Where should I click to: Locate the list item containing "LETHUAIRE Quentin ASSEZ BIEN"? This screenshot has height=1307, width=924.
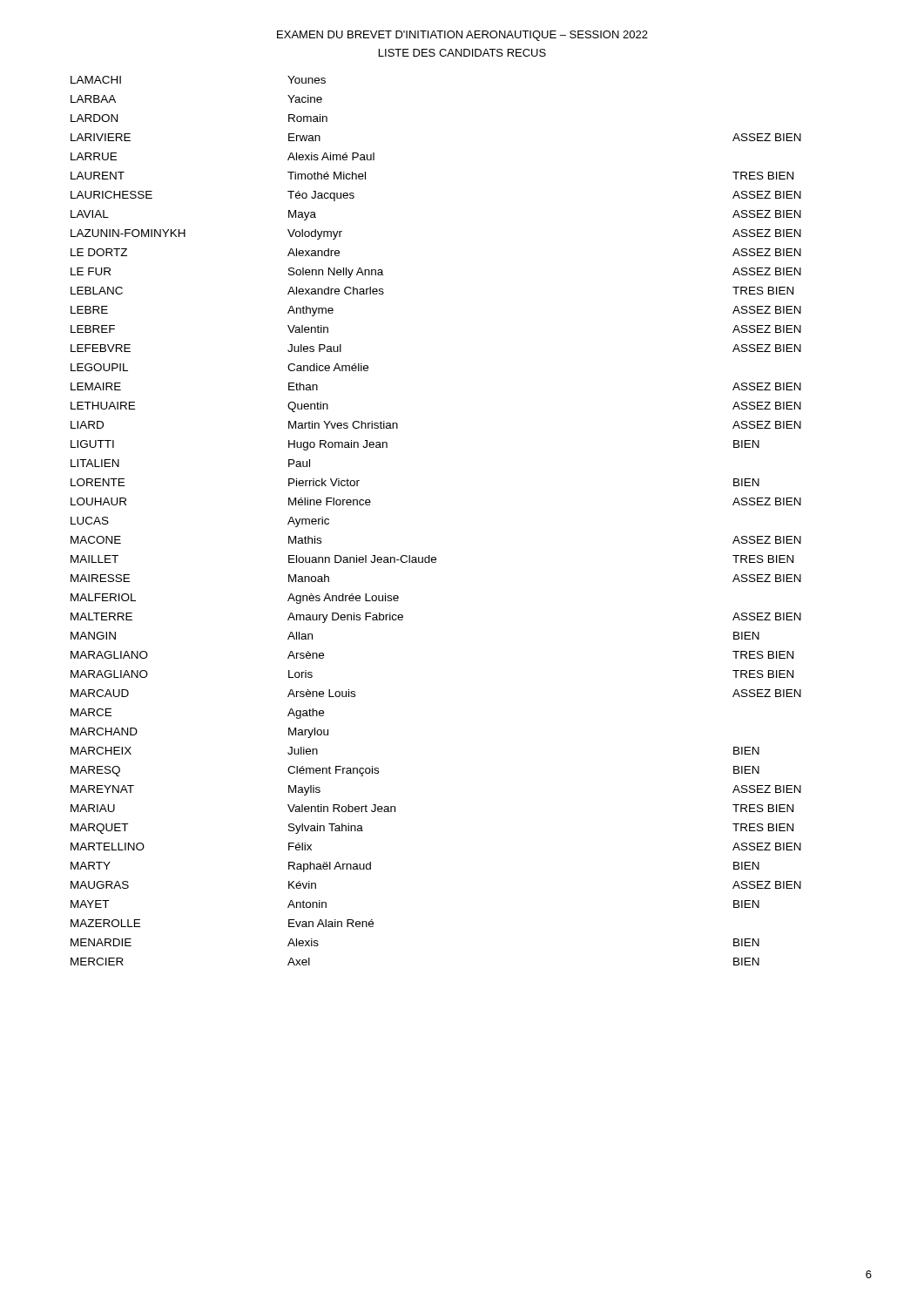[108, 406]
